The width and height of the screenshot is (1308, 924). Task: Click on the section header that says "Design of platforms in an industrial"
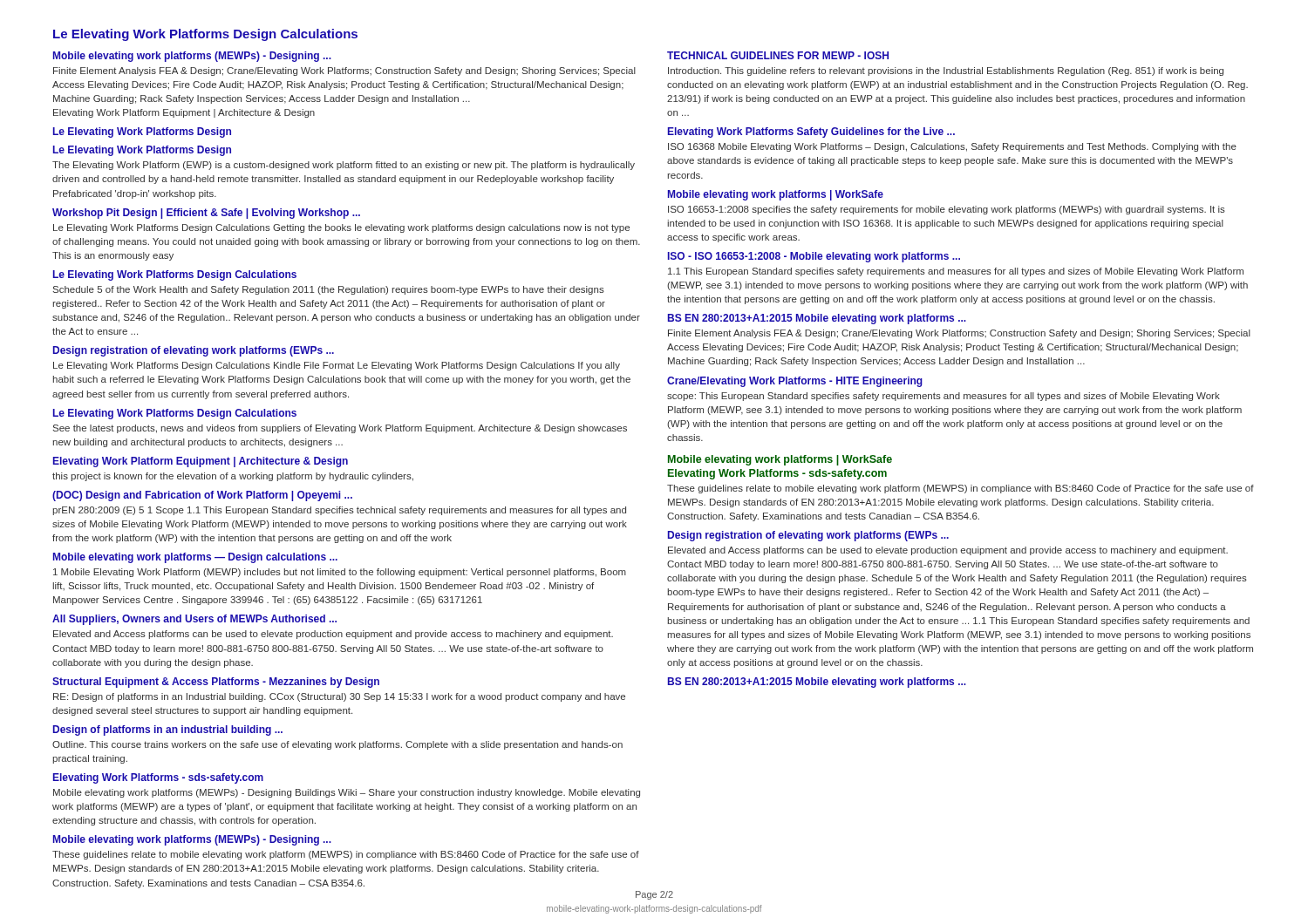pos(347,744)
